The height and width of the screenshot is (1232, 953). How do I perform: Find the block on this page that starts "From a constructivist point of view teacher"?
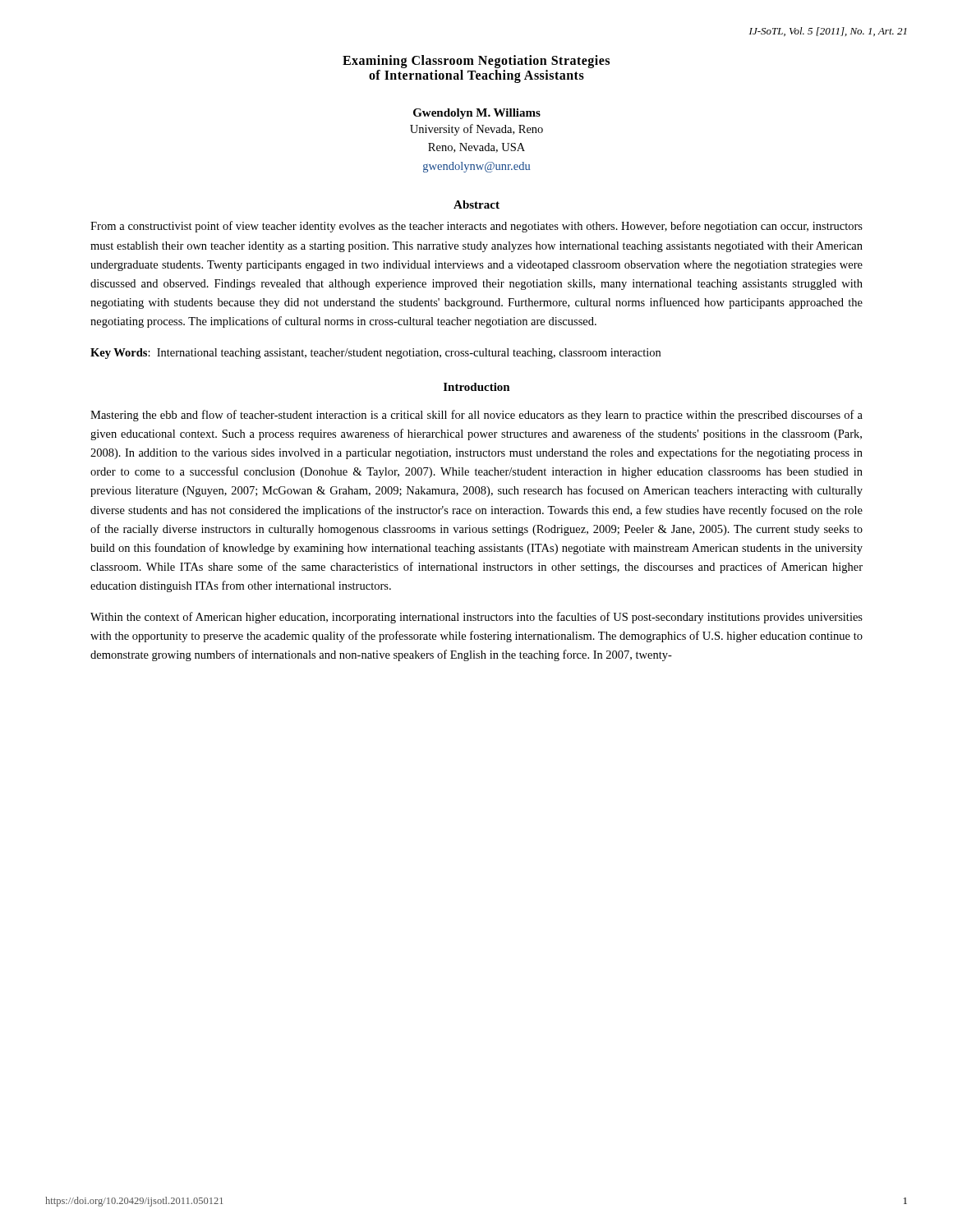(x=476, y=274)
